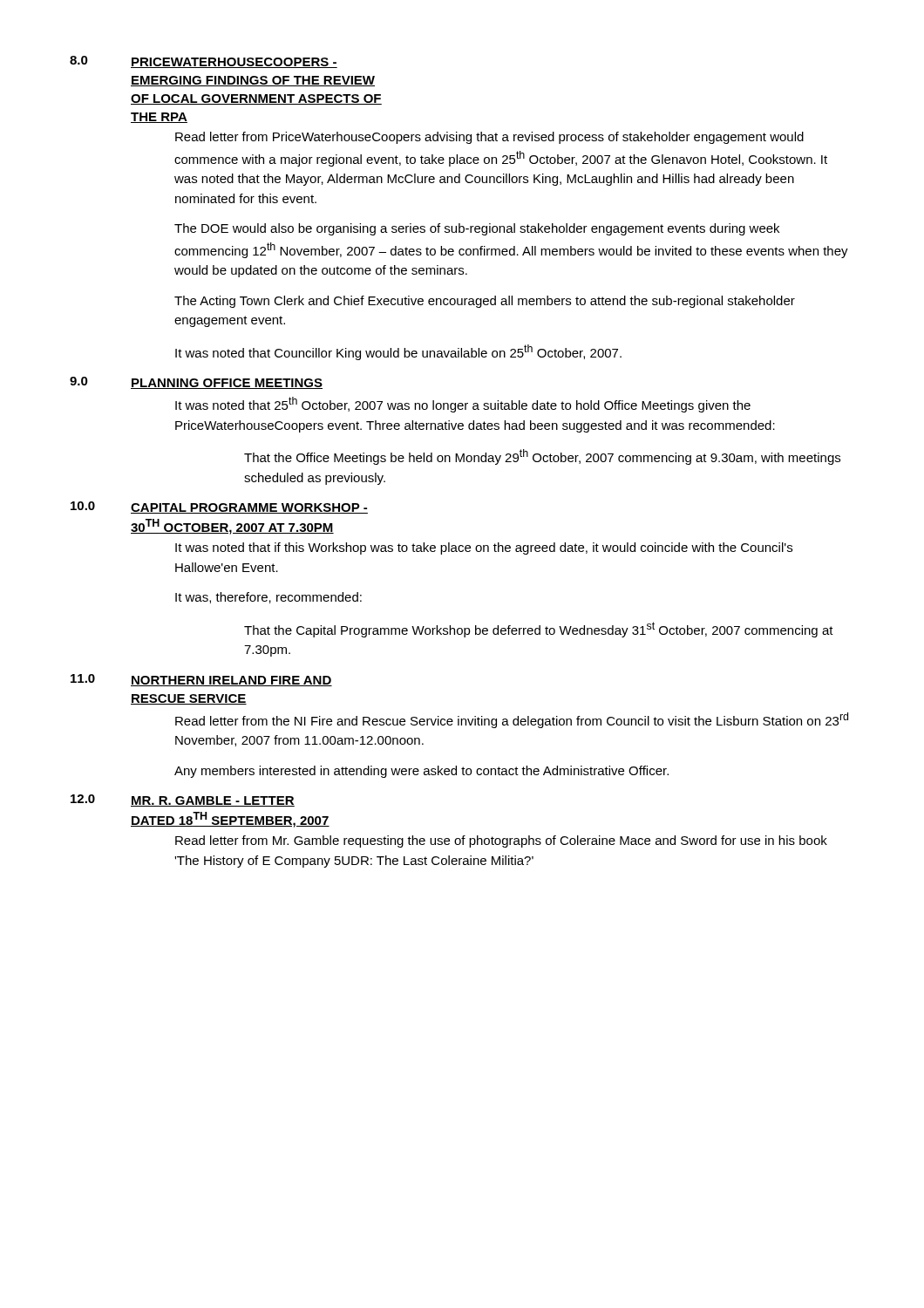Image resolution: width=924 pixels, height=1308 pixels.
Task: Click the passage that begins "That the Office Meetings be held on Monday"
Action: [x=543, y=466]
